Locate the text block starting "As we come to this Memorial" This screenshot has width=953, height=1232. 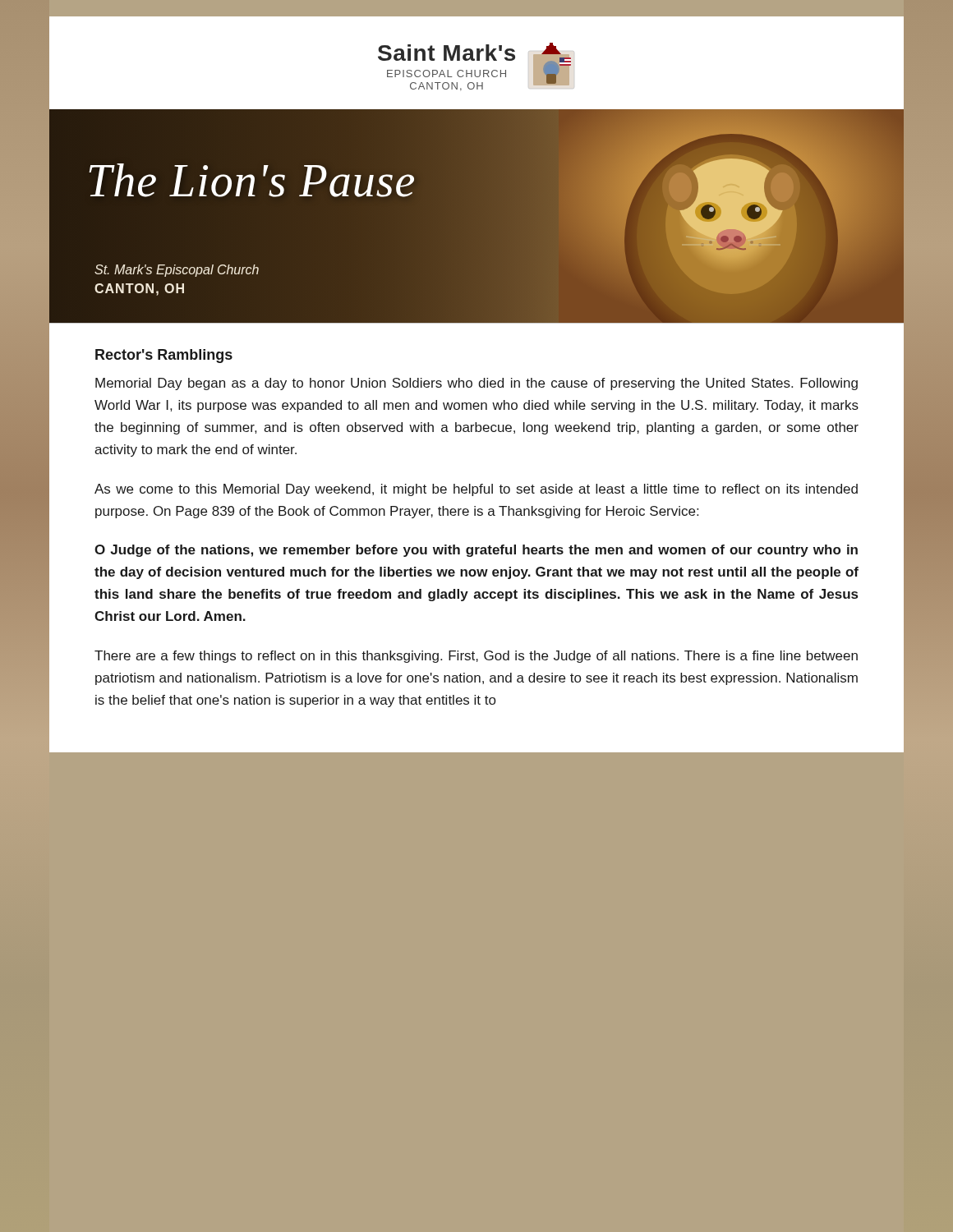click(476, 500)
